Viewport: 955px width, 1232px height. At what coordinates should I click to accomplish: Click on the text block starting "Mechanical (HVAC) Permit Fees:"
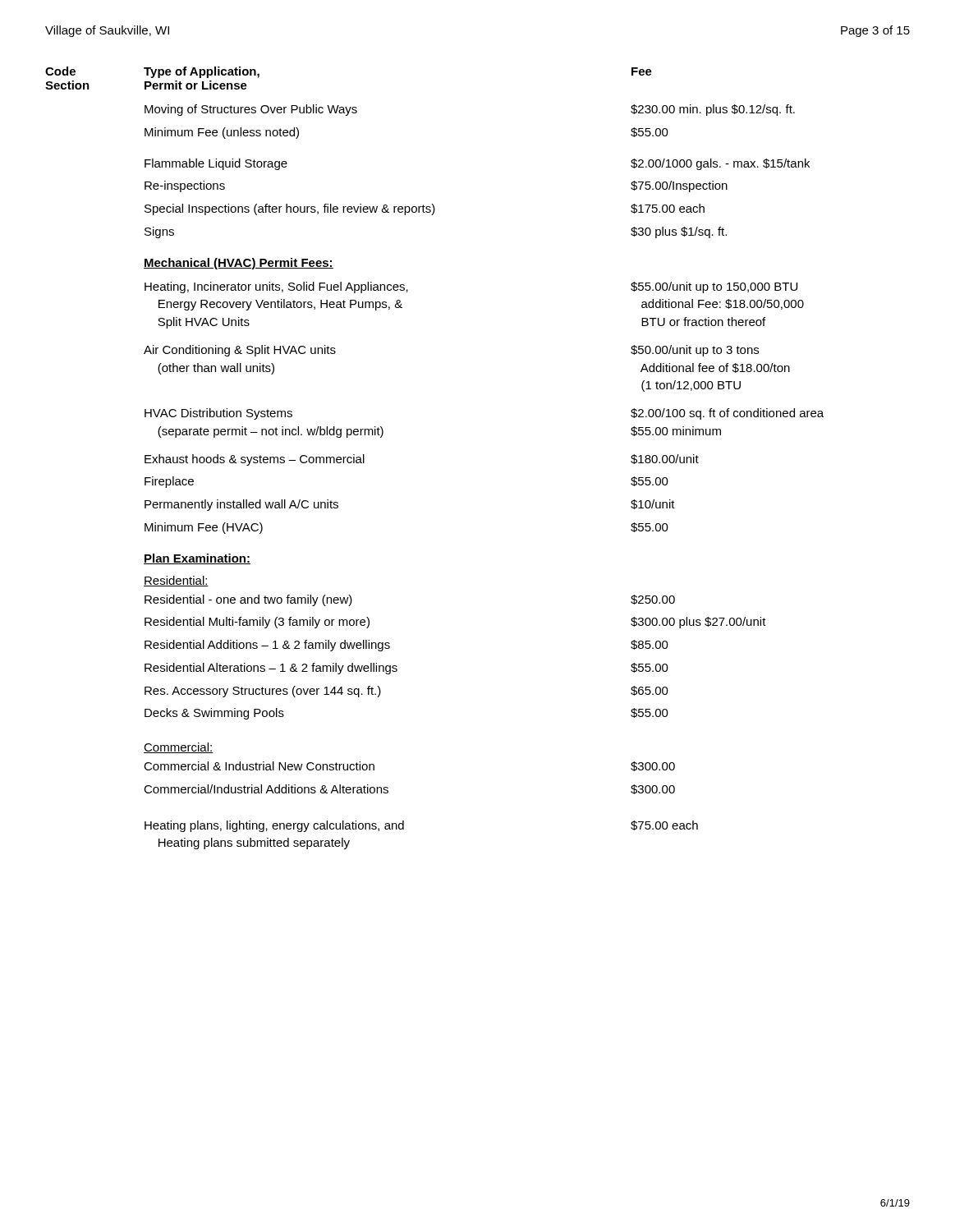[238, 262]
